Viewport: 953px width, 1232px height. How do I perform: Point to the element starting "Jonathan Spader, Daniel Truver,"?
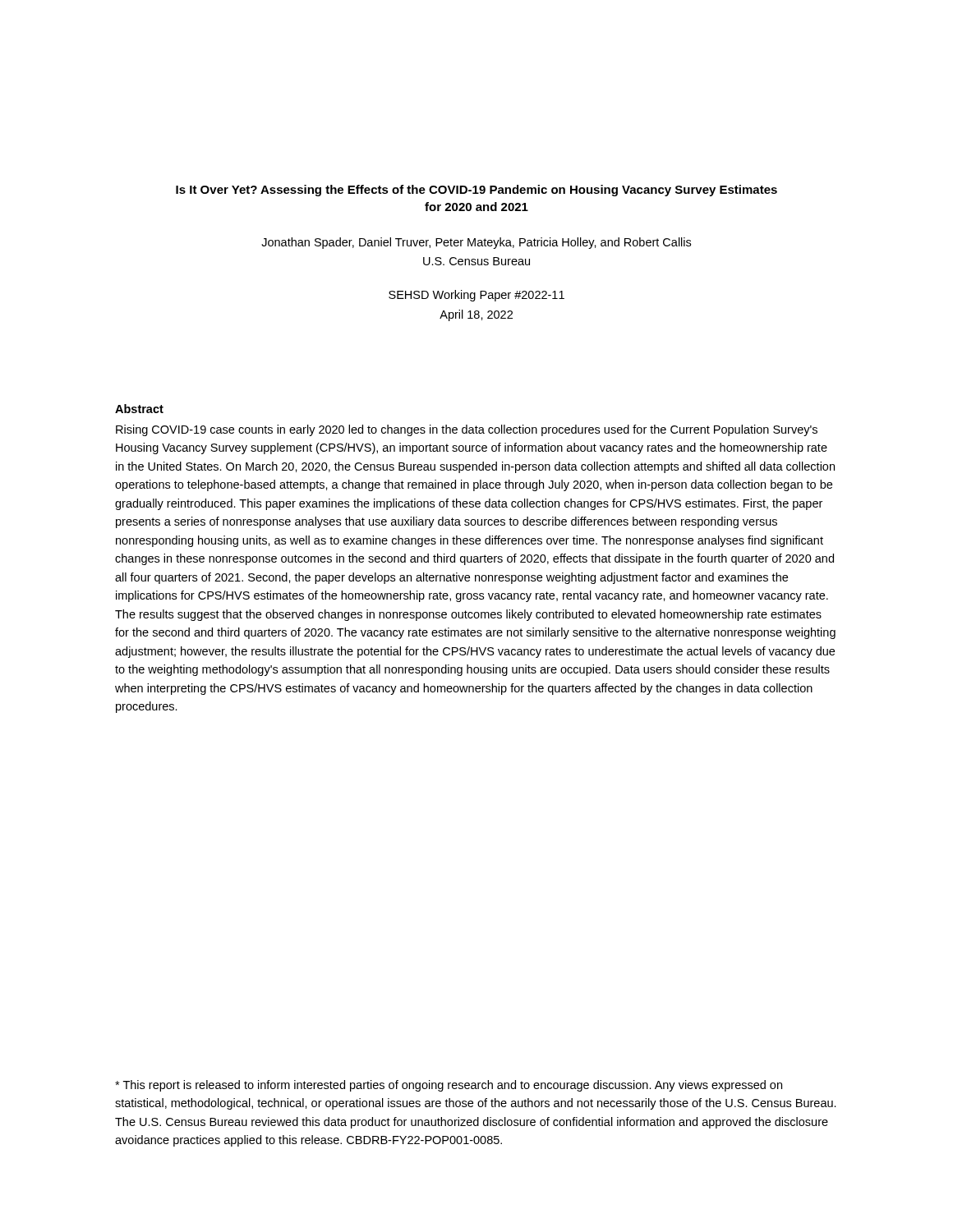point(476,252)
